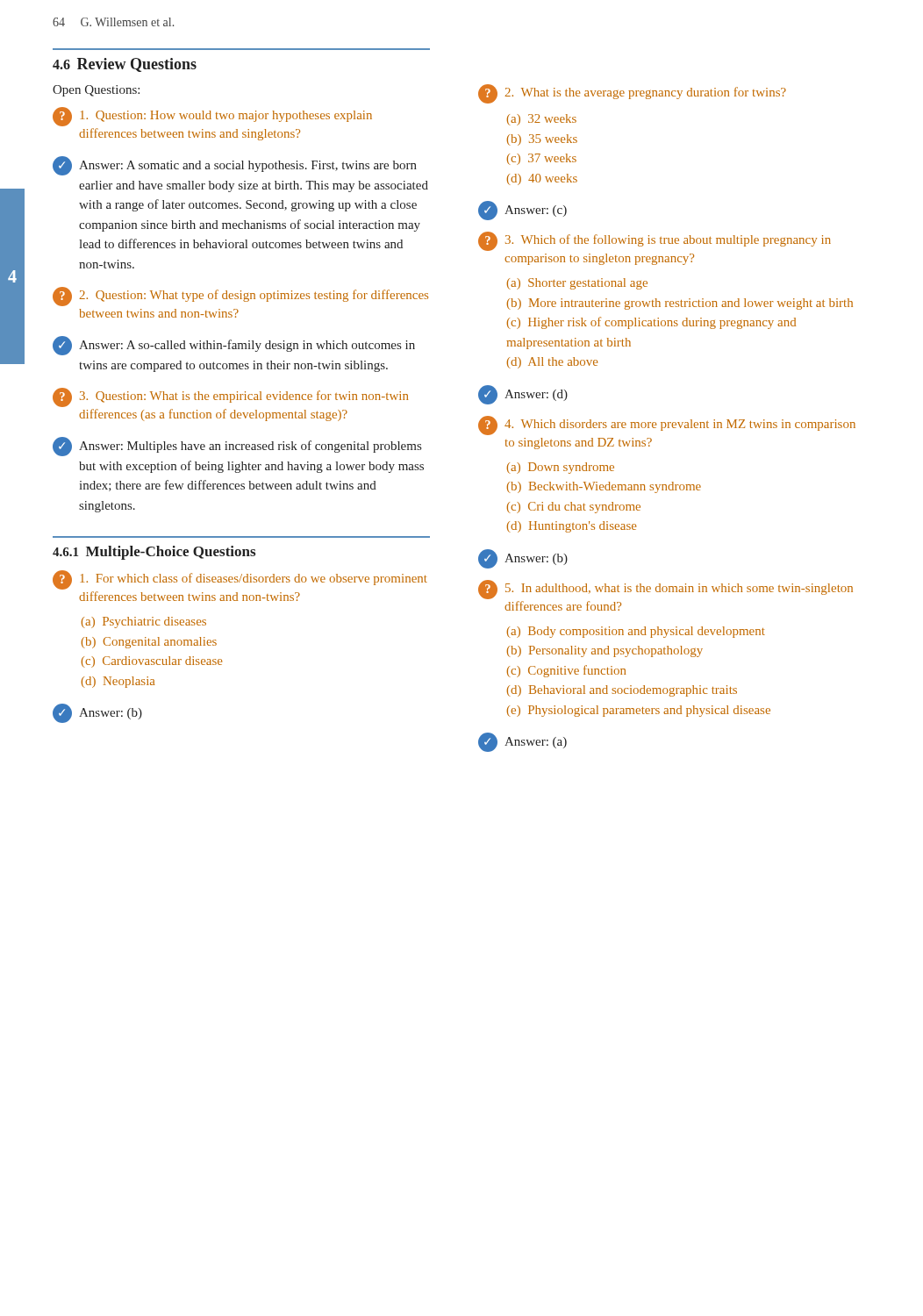Screen dimensions: 1316x923
Task: Point to the region starting "? 1. For which class of diseases/disorders"
Action: [x=240, y=580]
